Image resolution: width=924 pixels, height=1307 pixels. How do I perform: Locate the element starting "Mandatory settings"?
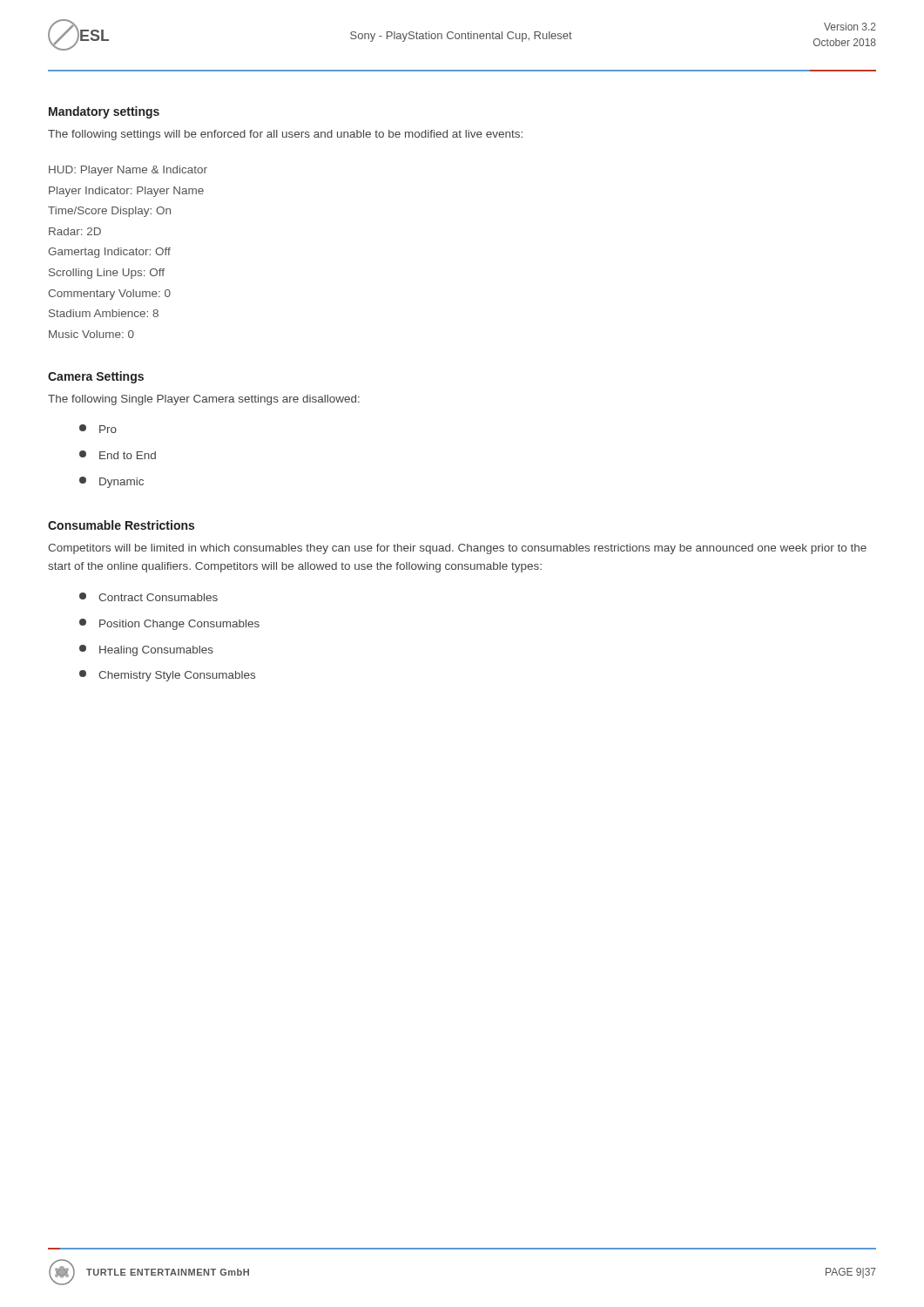pyautogui.click(x=104, y=112)
